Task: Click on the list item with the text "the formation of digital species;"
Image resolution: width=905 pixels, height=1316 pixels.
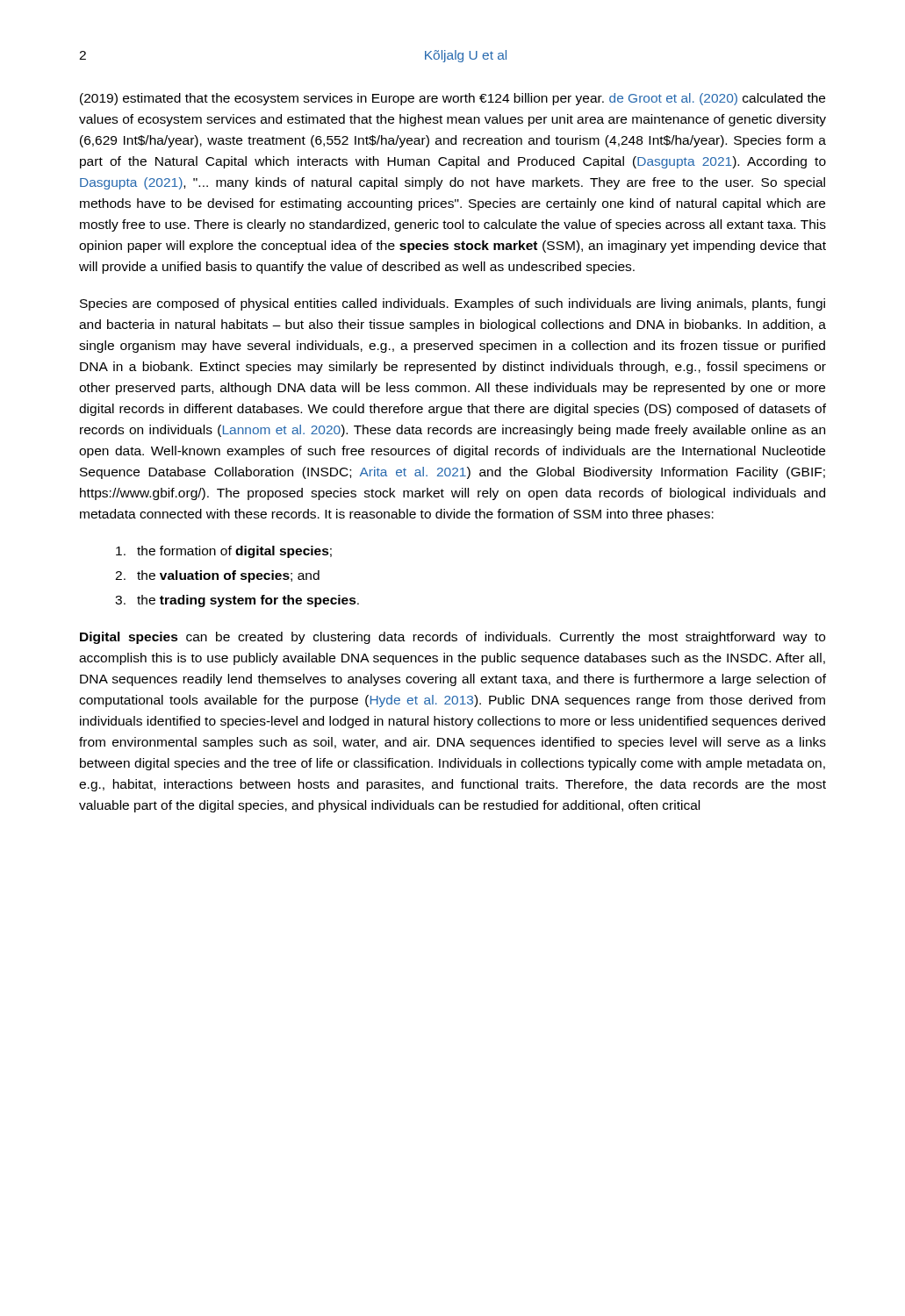Action: point(206,551)
